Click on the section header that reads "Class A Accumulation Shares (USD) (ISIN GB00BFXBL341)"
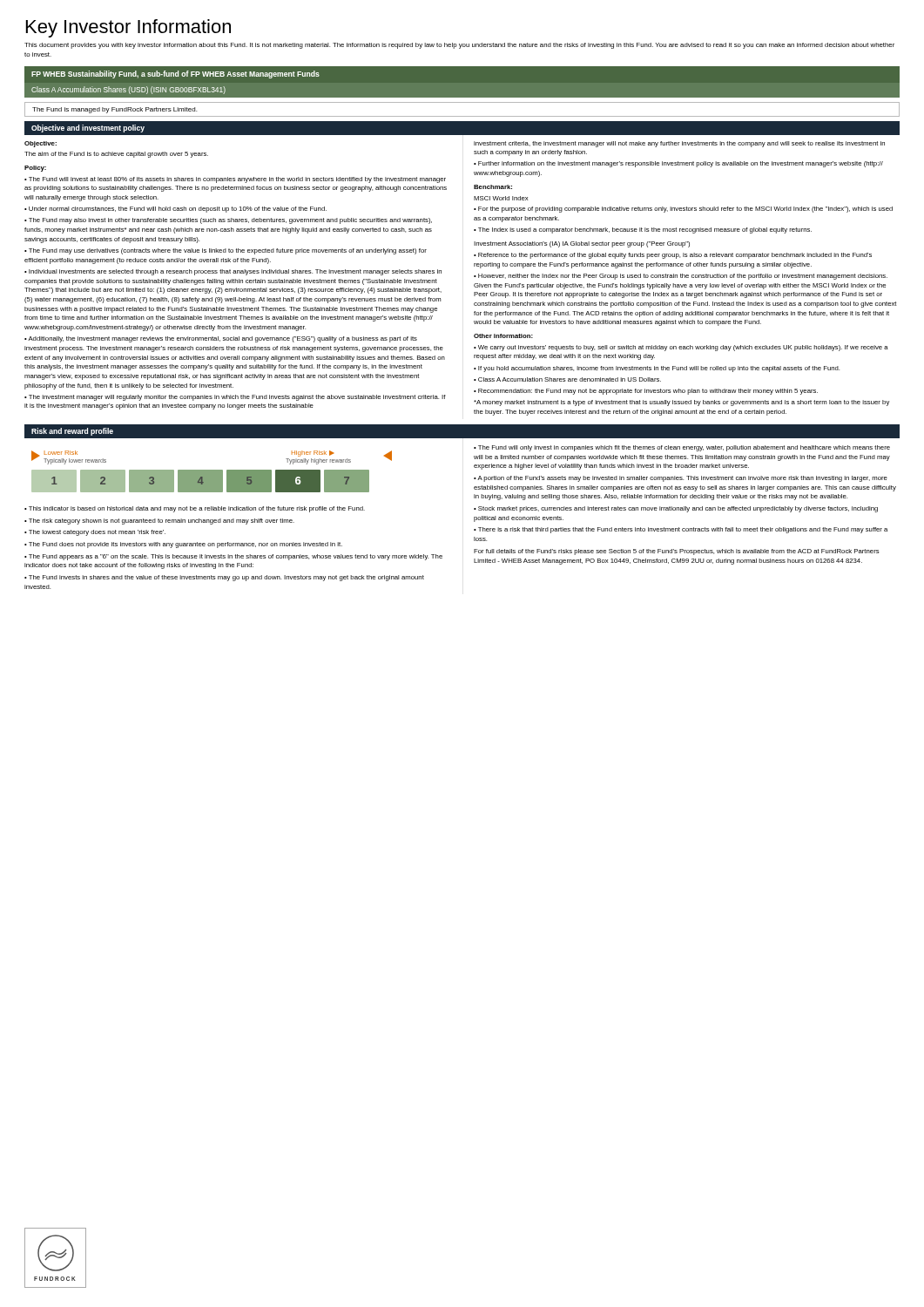924x1307 pixels. coord(128,89)
